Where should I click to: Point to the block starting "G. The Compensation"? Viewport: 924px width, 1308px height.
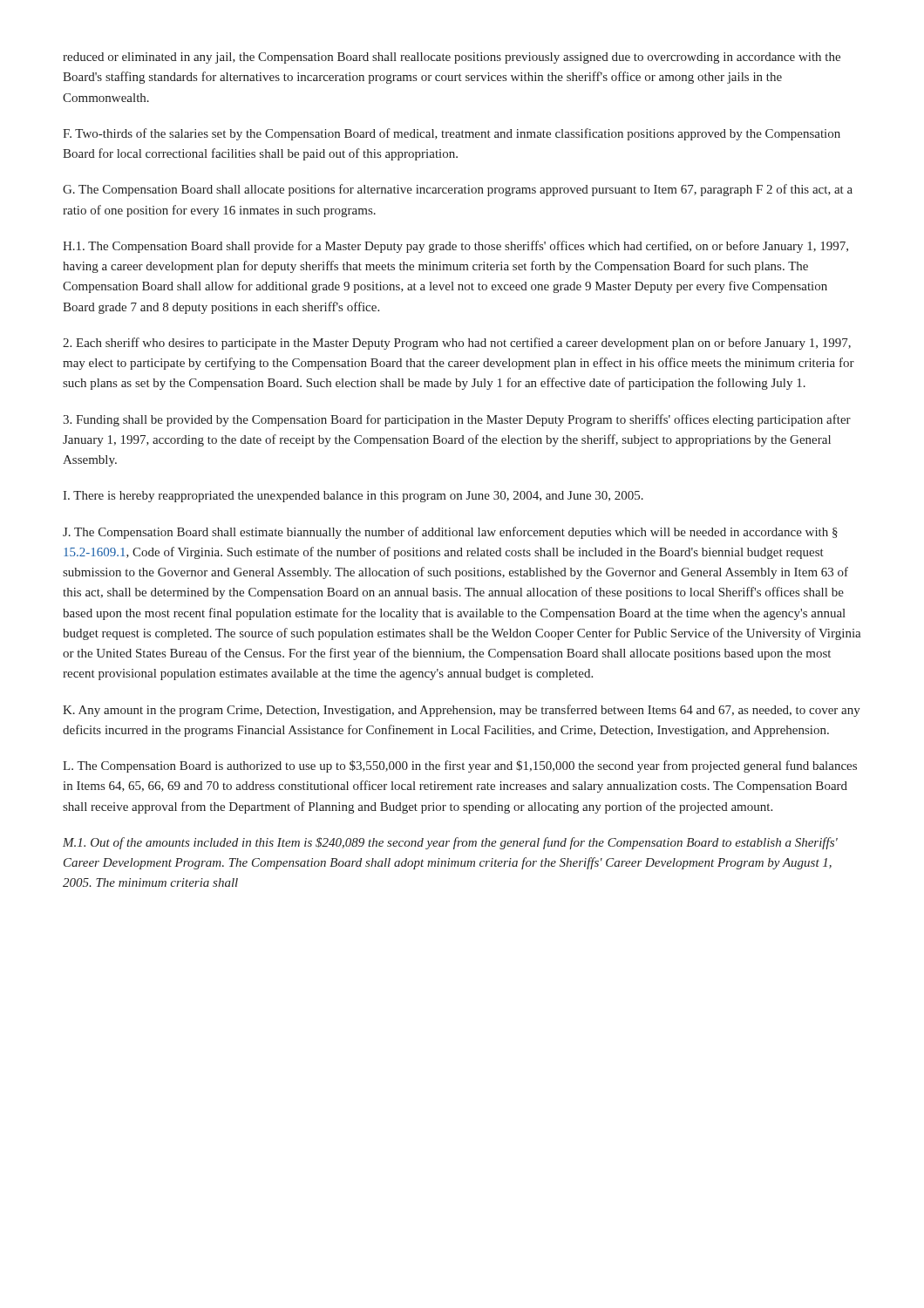[x=458, y=200]
